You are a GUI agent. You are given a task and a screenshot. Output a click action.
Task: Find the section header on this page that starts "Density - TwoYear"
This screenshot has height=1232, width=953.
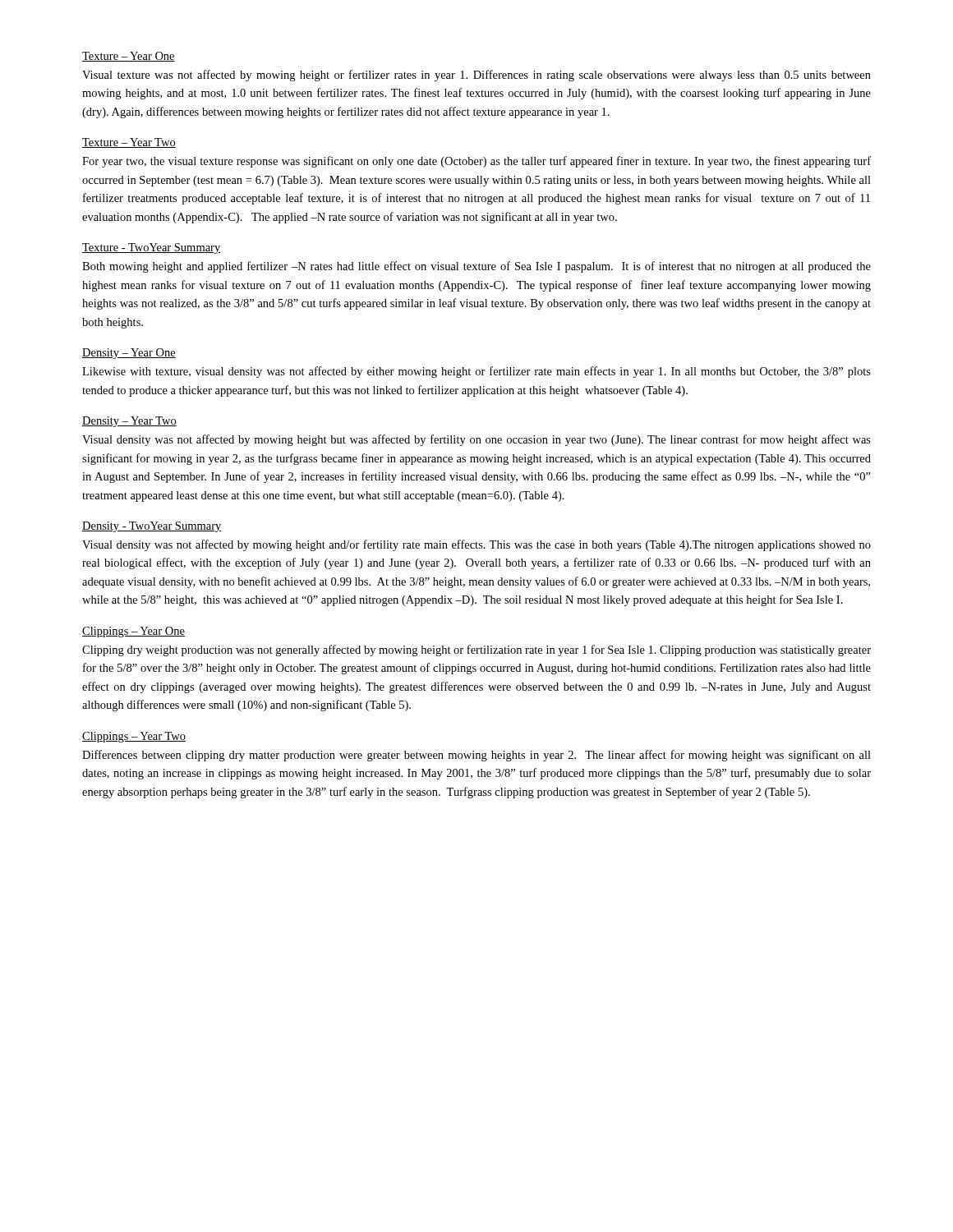pos(152,526)
